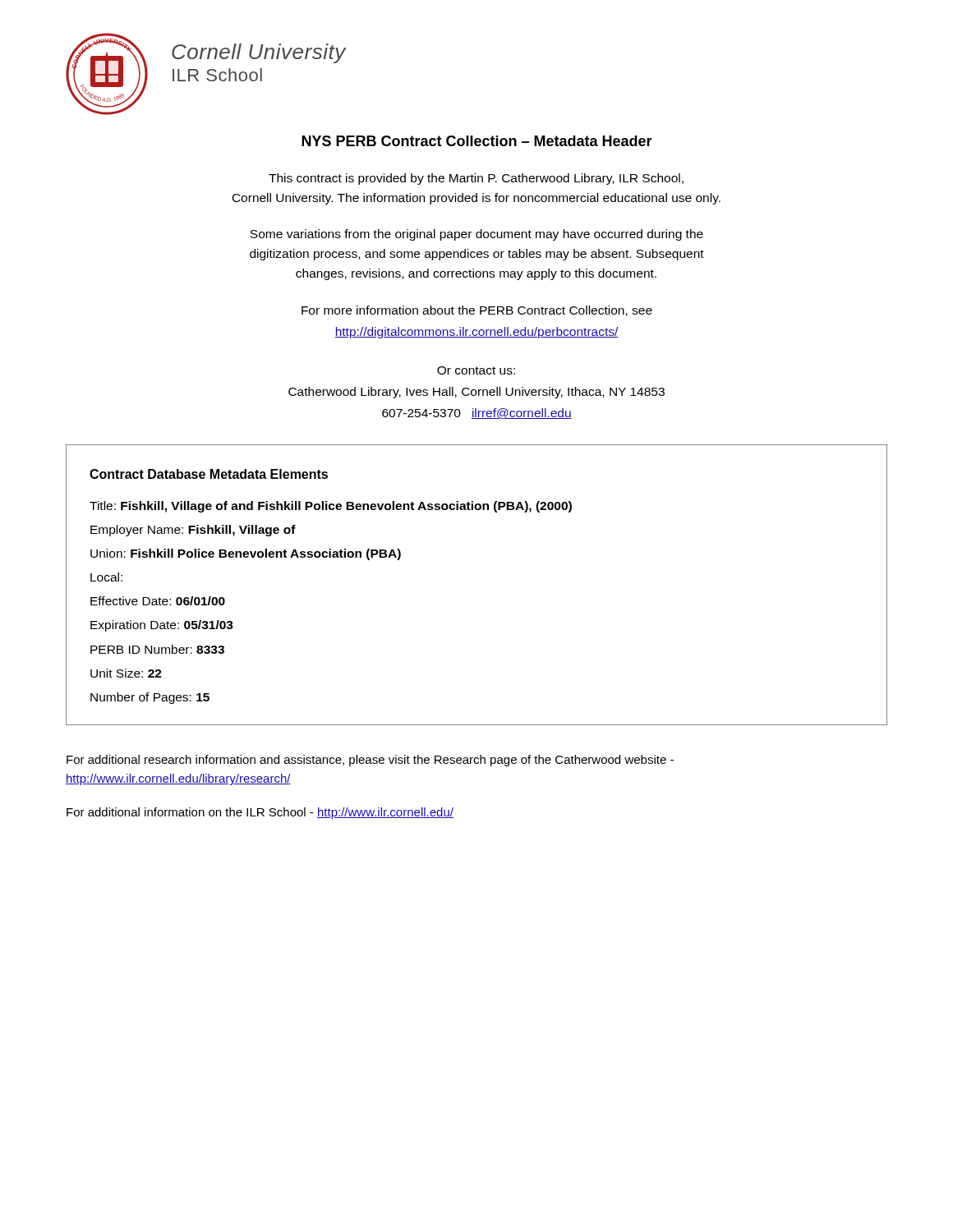Screen dimensions: 1232x953
Task: Where is the passage that starts "For more information about the PERB Contract Collection,"?
Action: pos(476,321)
